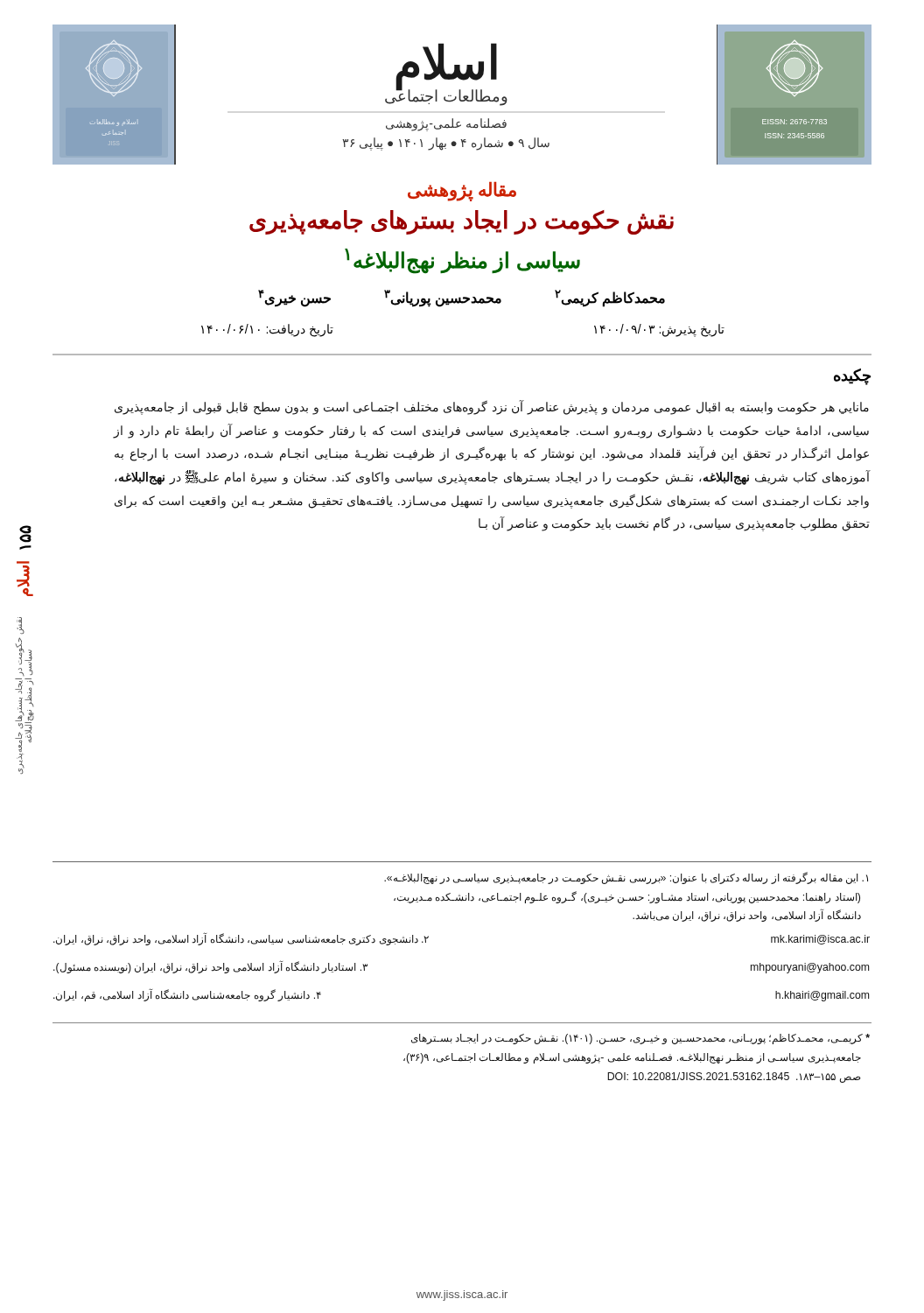924x1313 pixels.
Task: Click on the logo
Action: tap(462, 95)
